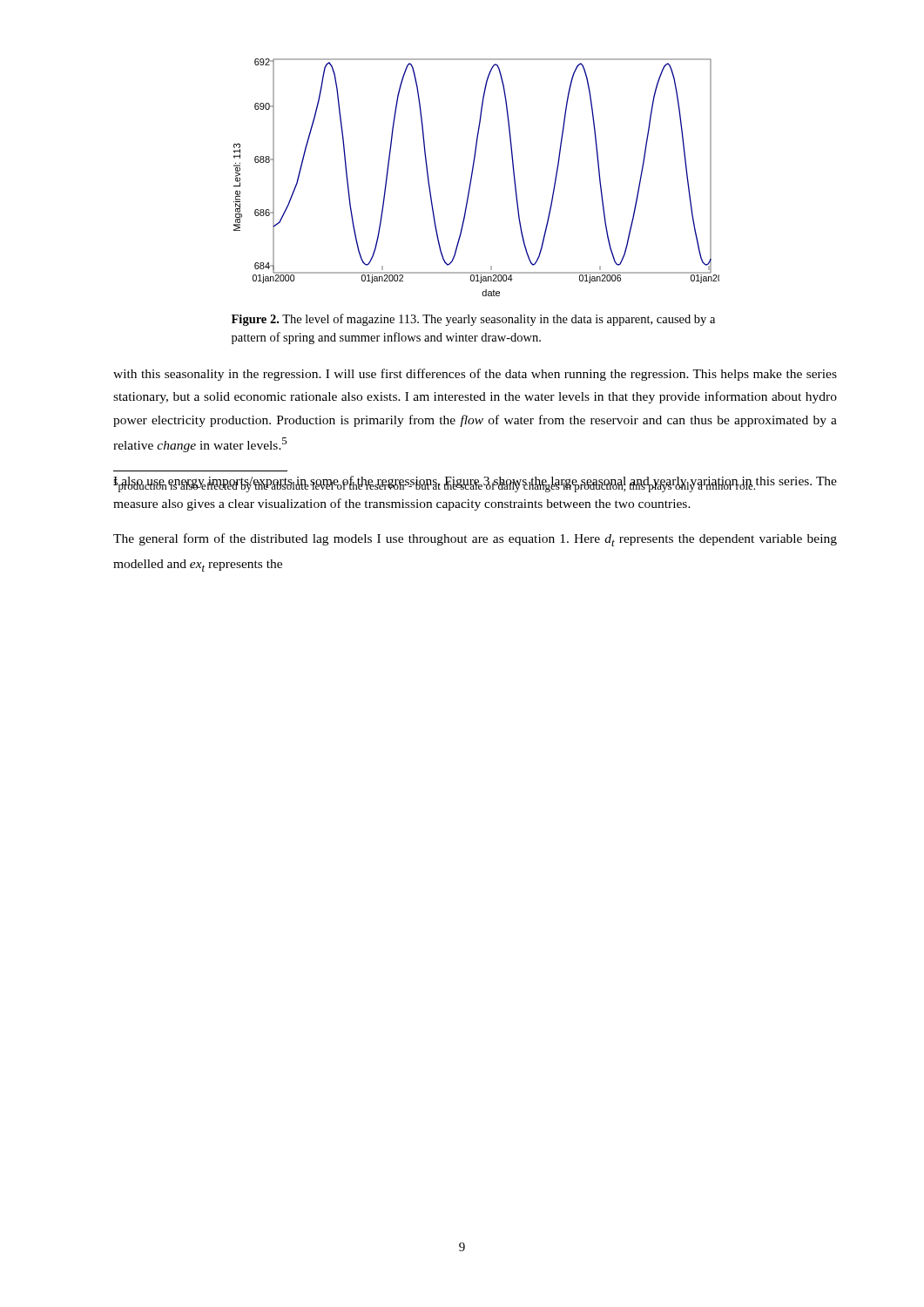The image size is (924, 1307).
Task: Click on the passage starting "The general form of the distributed"
Action: click(475, 553)
